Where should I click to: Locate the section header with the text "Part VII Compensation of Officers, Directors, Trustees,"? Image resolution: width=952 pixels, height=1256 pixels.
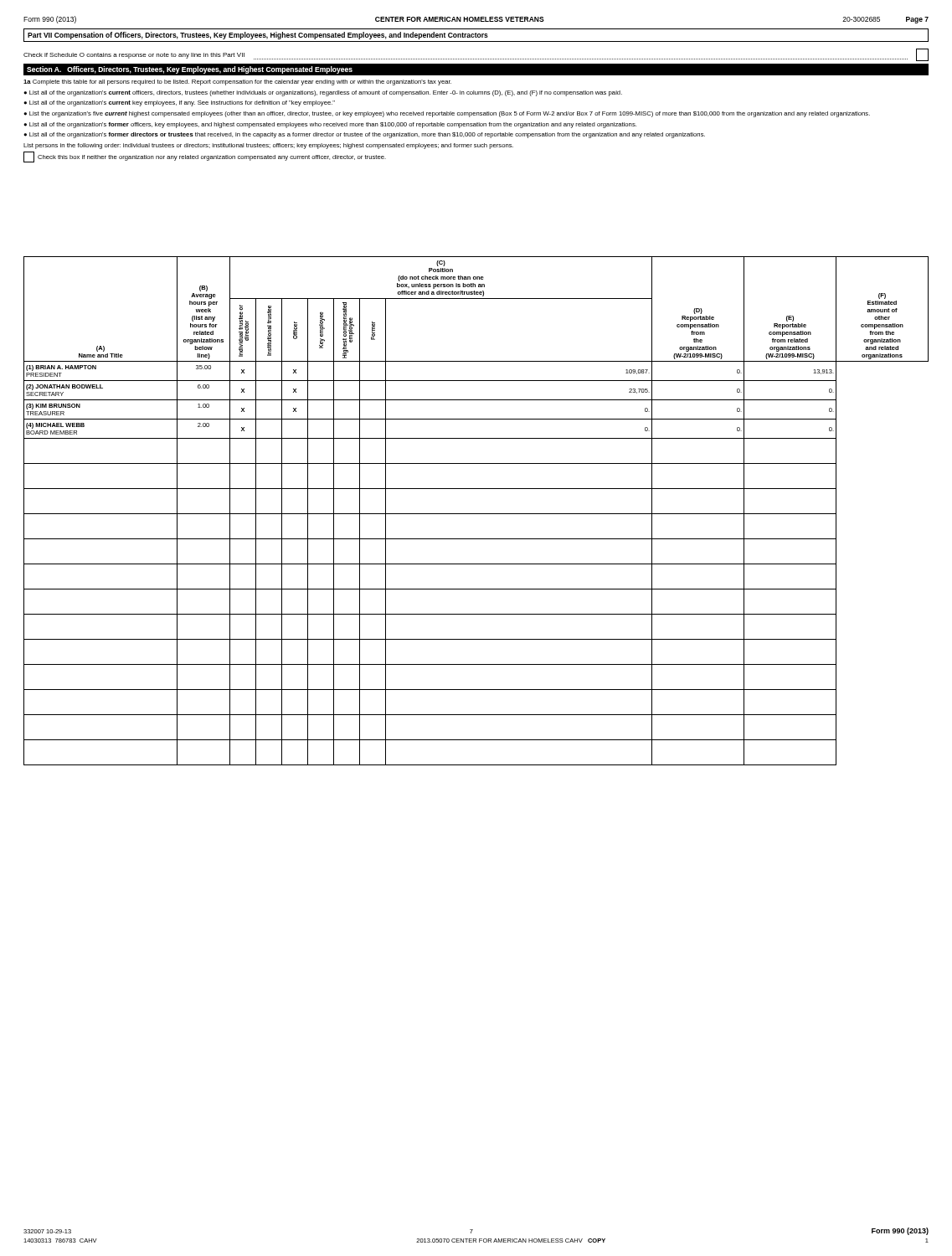tap(258, 35)
